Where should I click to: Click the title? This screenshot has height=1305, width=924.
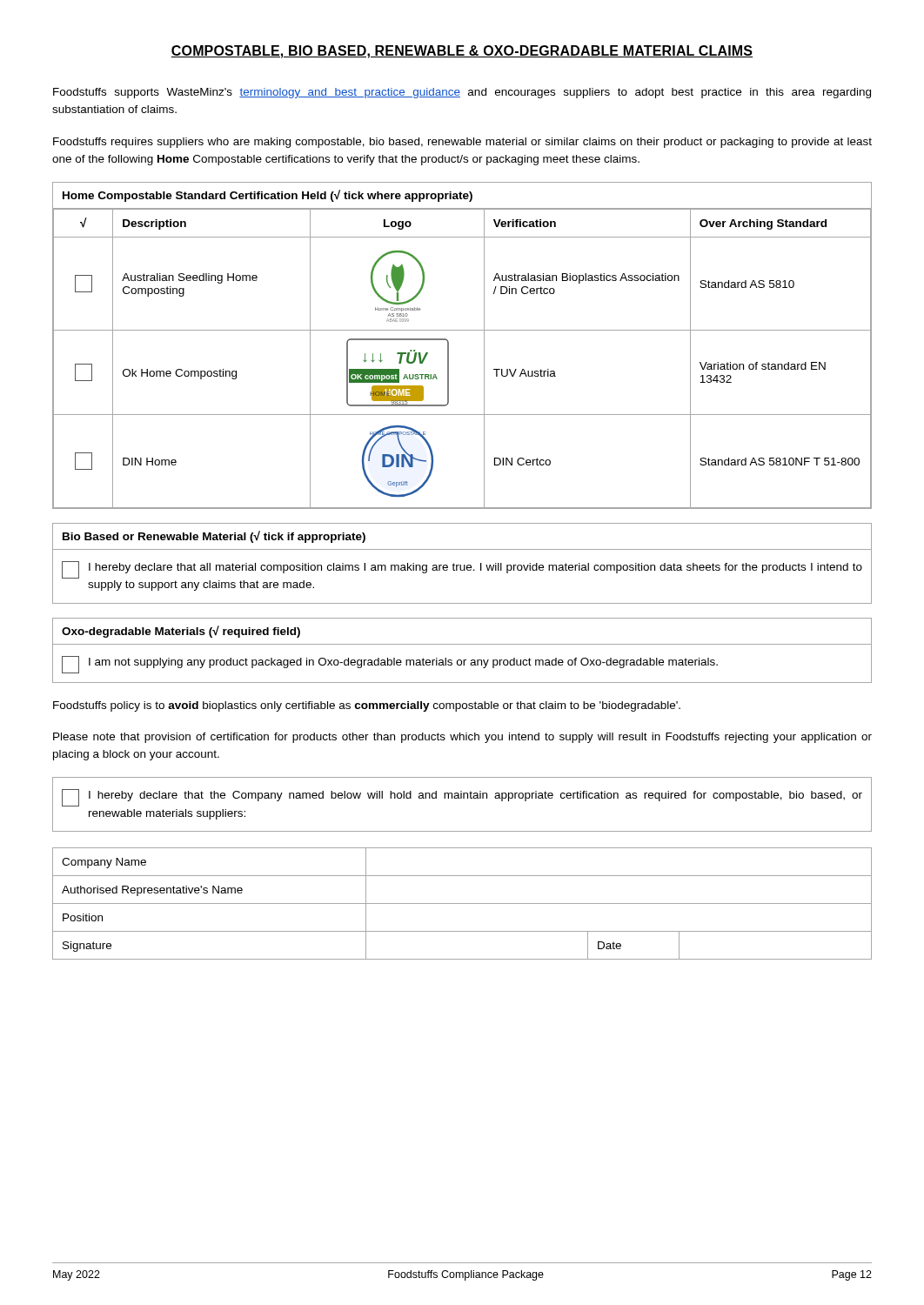pos(462,51)
